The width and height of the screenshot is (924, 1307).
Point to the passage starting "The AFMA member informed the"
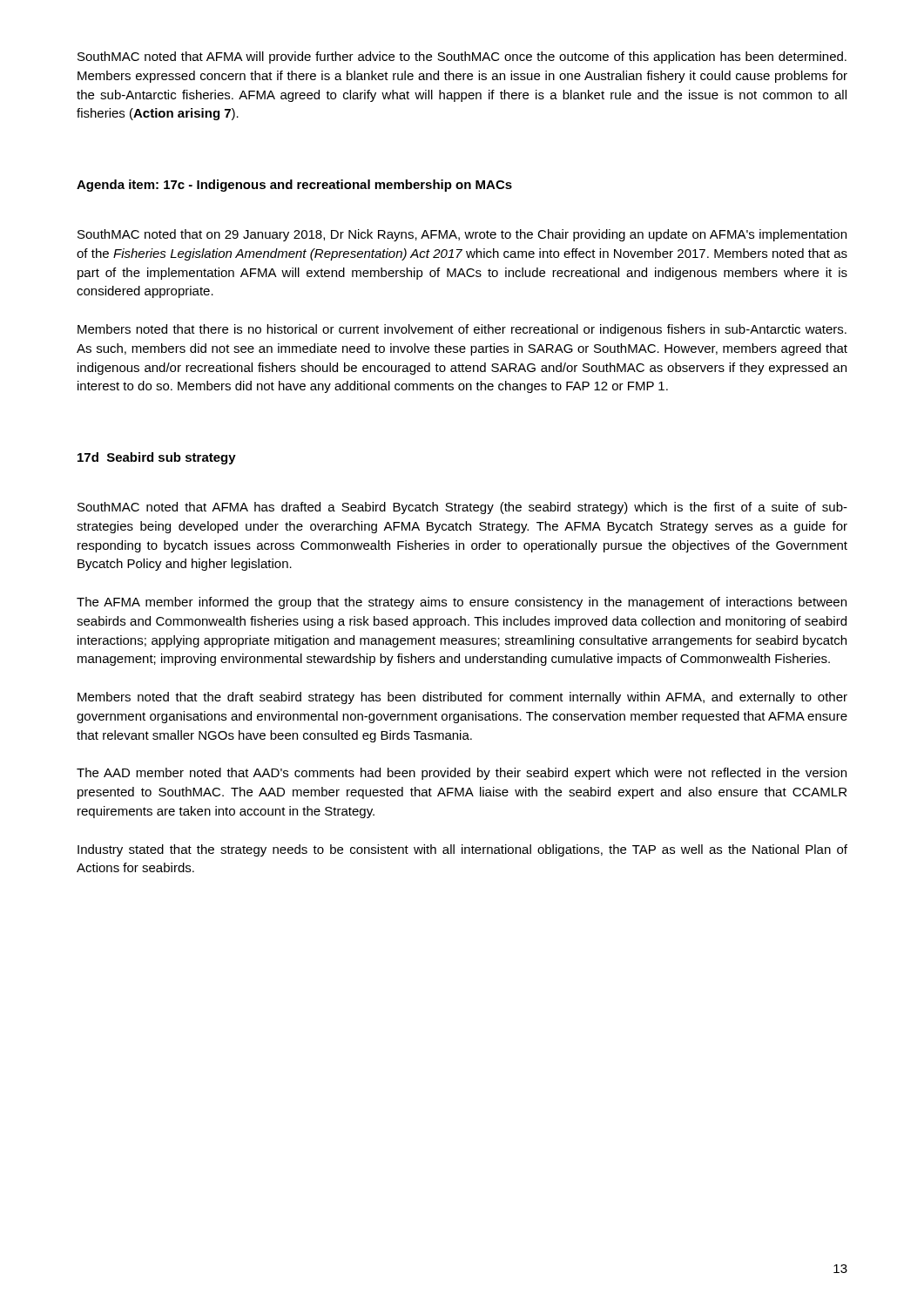click(x=462, y=630)
